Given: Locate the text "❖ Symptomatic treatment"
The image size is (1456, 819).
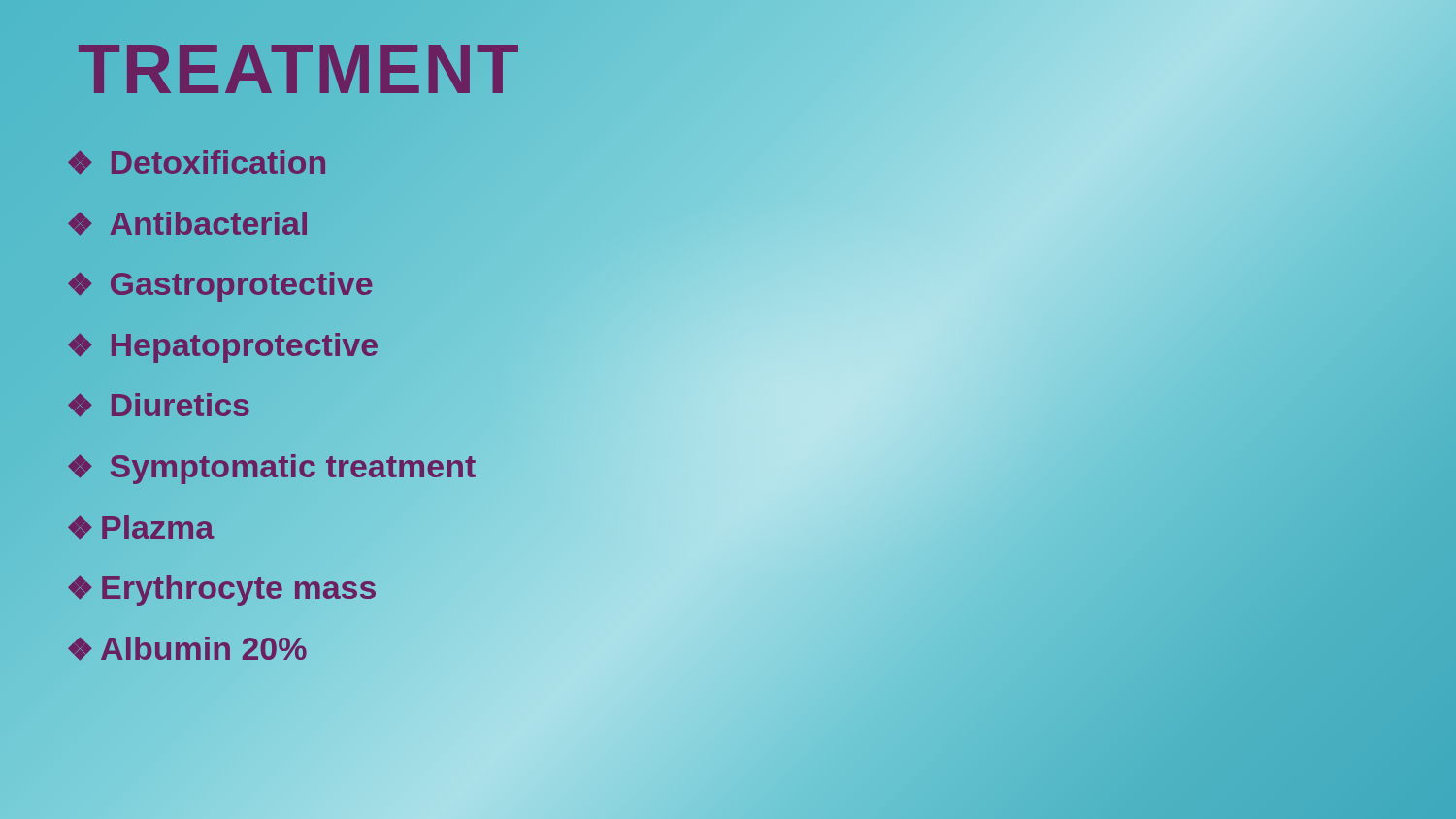Looking at the screenshot, I should (271, 466).
